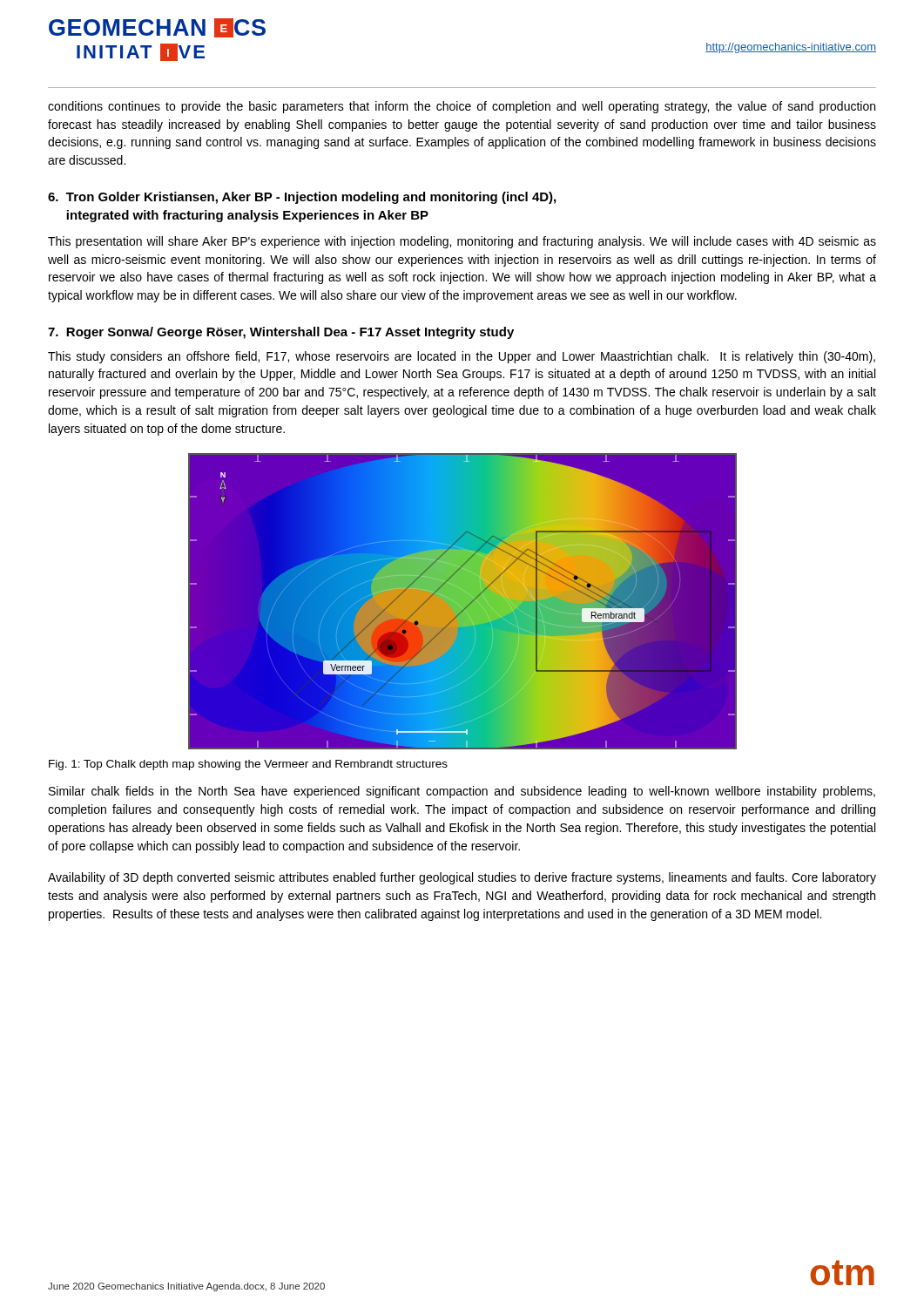924x1307 pixels.
Task: Select the section header that says "7. Roger Sonwa/ George Röser,"
Action: coord(281,331)
